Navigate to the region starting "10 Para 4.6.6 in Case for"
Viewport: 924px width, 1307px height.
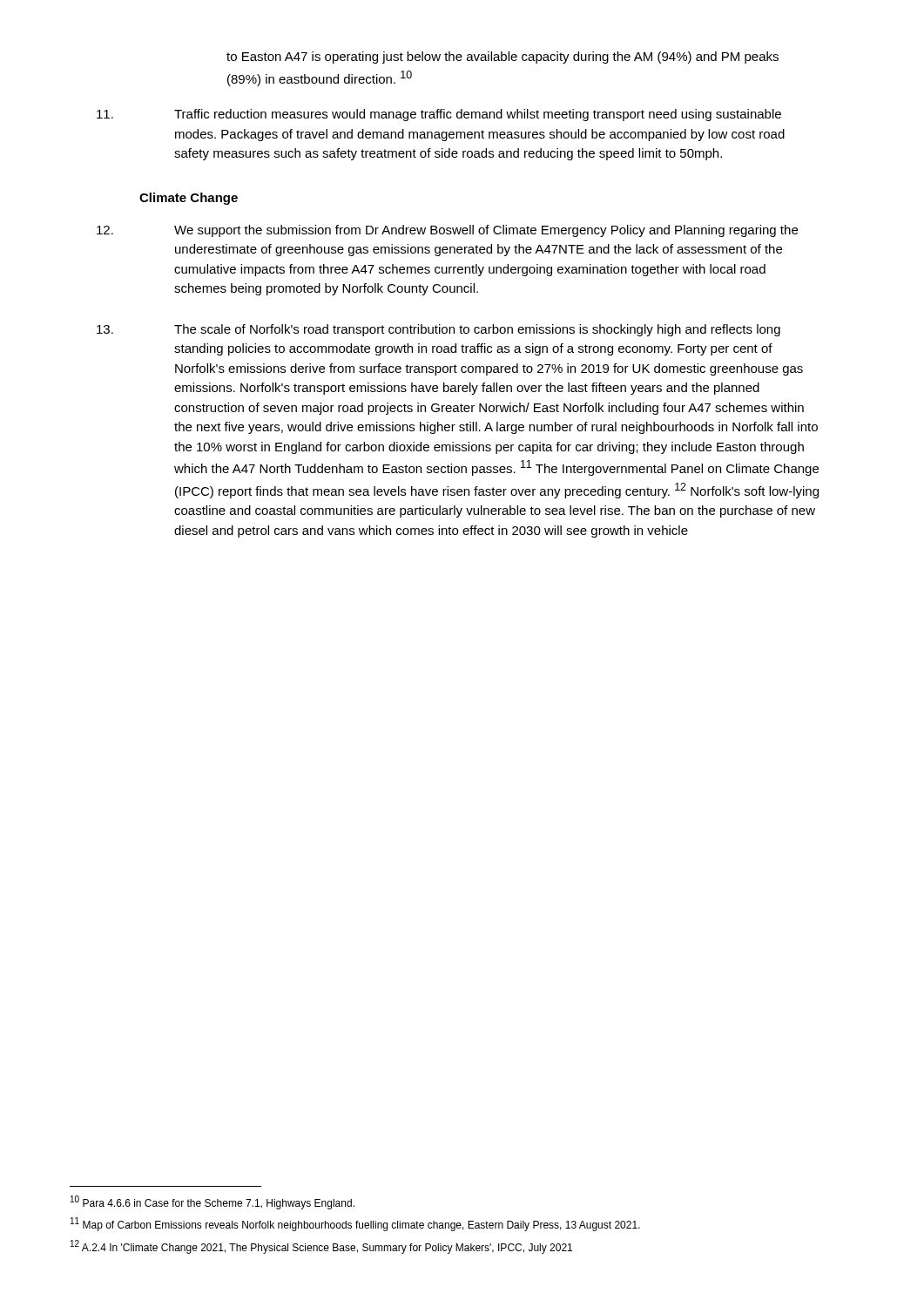212,1202
